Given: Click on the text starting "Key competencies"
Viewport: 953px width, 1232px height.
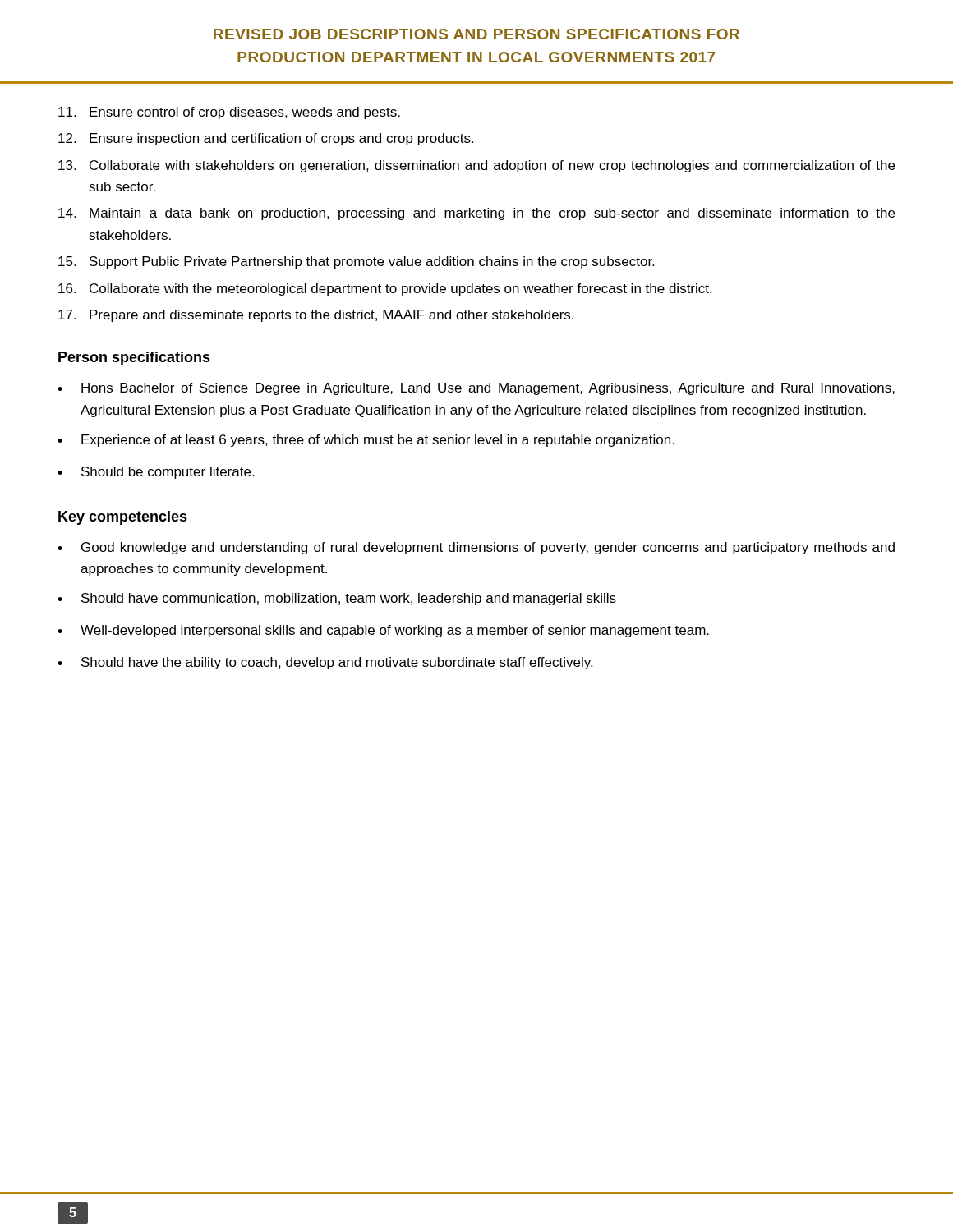Looking at the screenshot, I should coord(122,516).
